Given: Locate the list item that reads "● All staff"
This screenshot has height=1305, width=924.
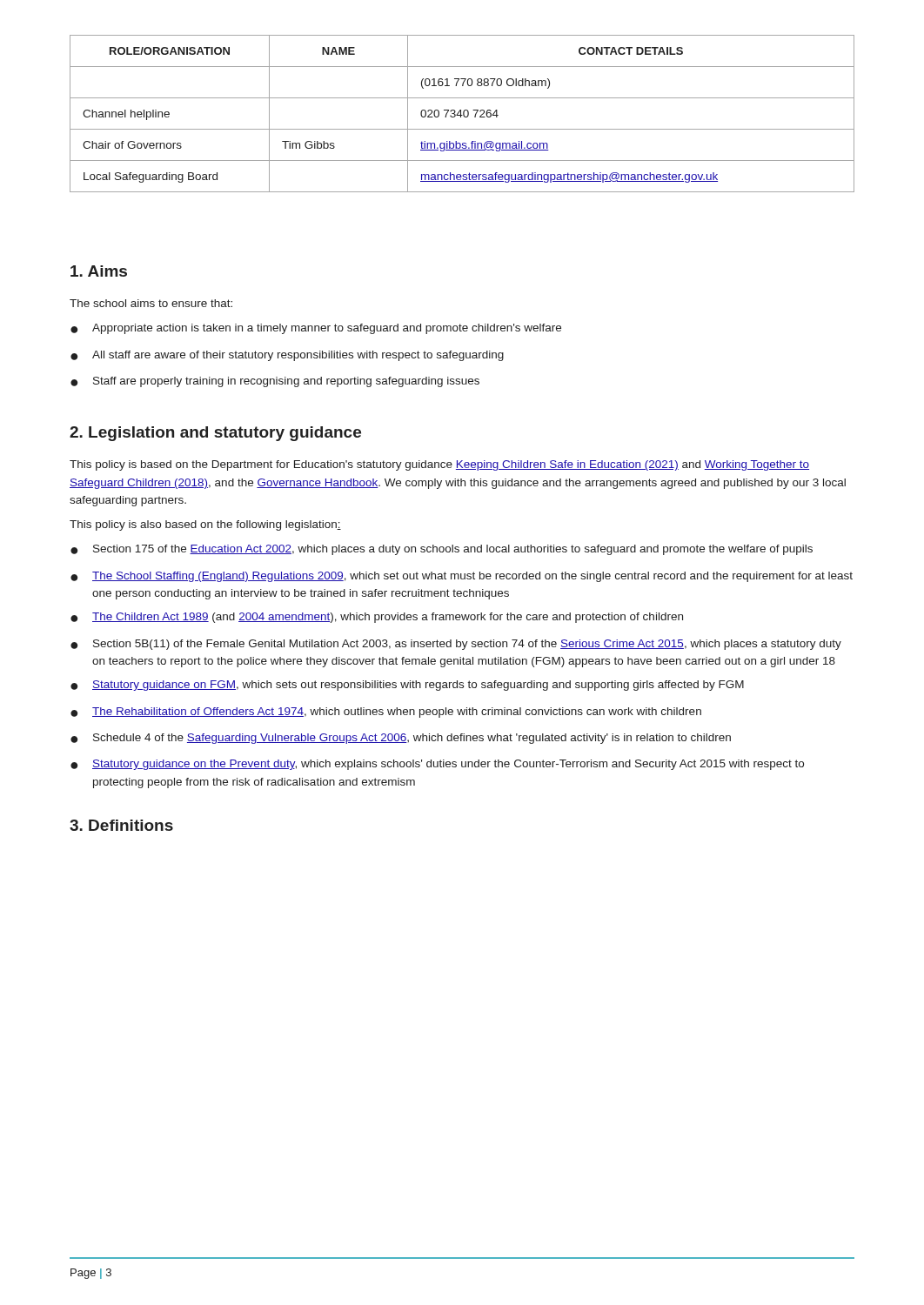Looking at the screenshot, I should pyautogui.click(x=462, y=356).
